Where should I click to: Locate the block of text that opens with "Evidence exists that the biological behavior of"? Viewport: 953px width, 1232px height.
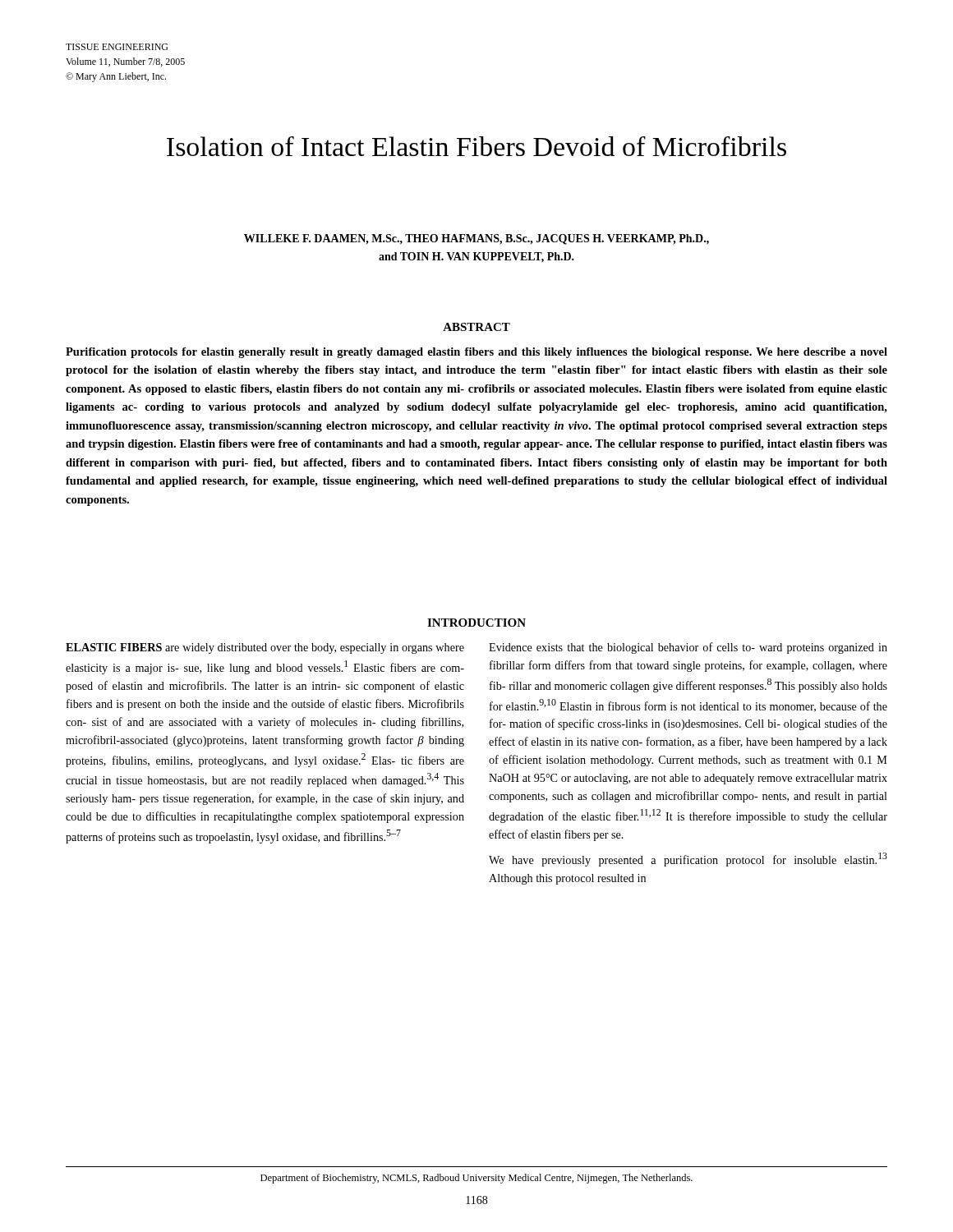point(688,763)
